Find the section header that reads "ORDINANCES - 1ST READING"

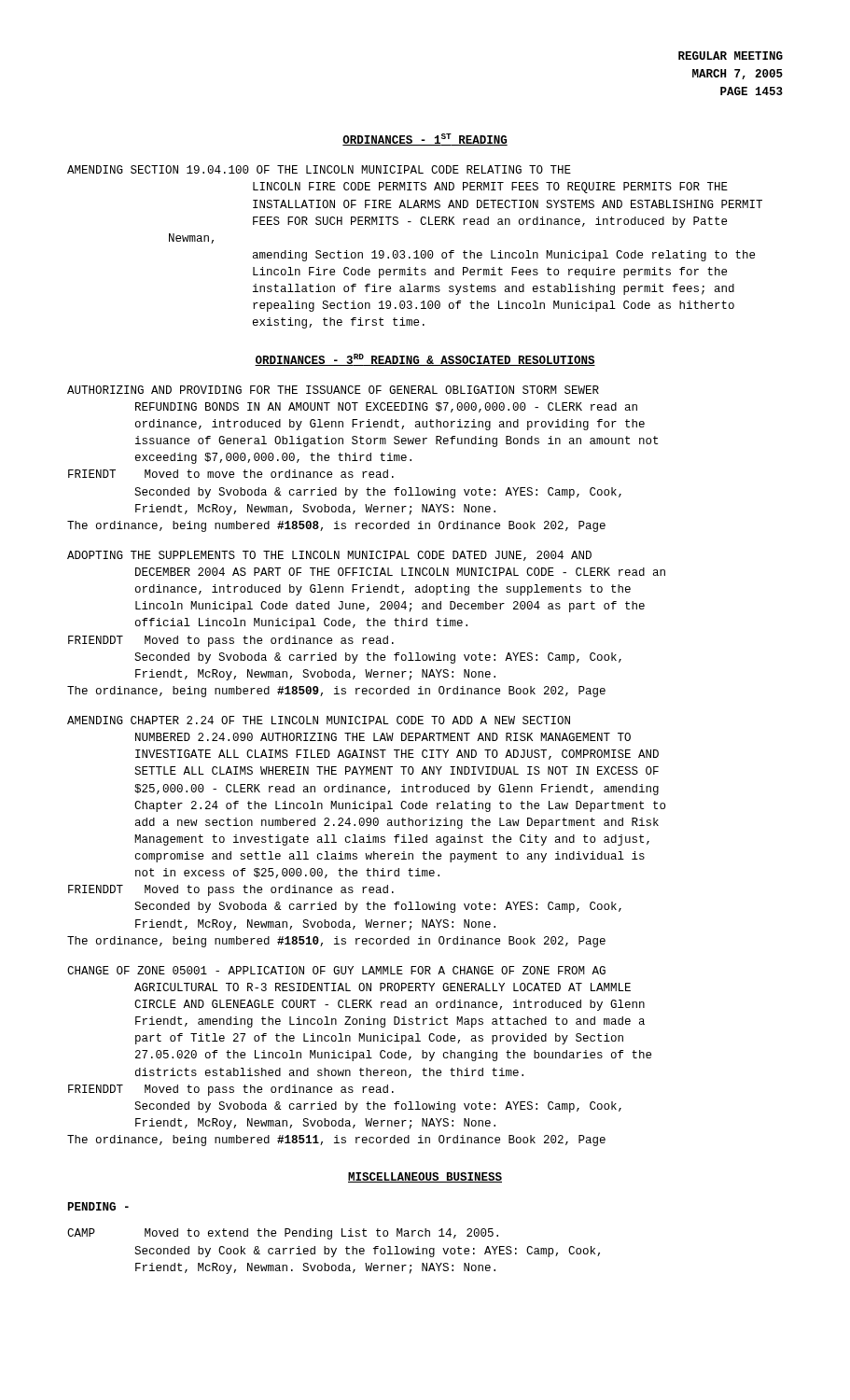[x=425, y=140]
